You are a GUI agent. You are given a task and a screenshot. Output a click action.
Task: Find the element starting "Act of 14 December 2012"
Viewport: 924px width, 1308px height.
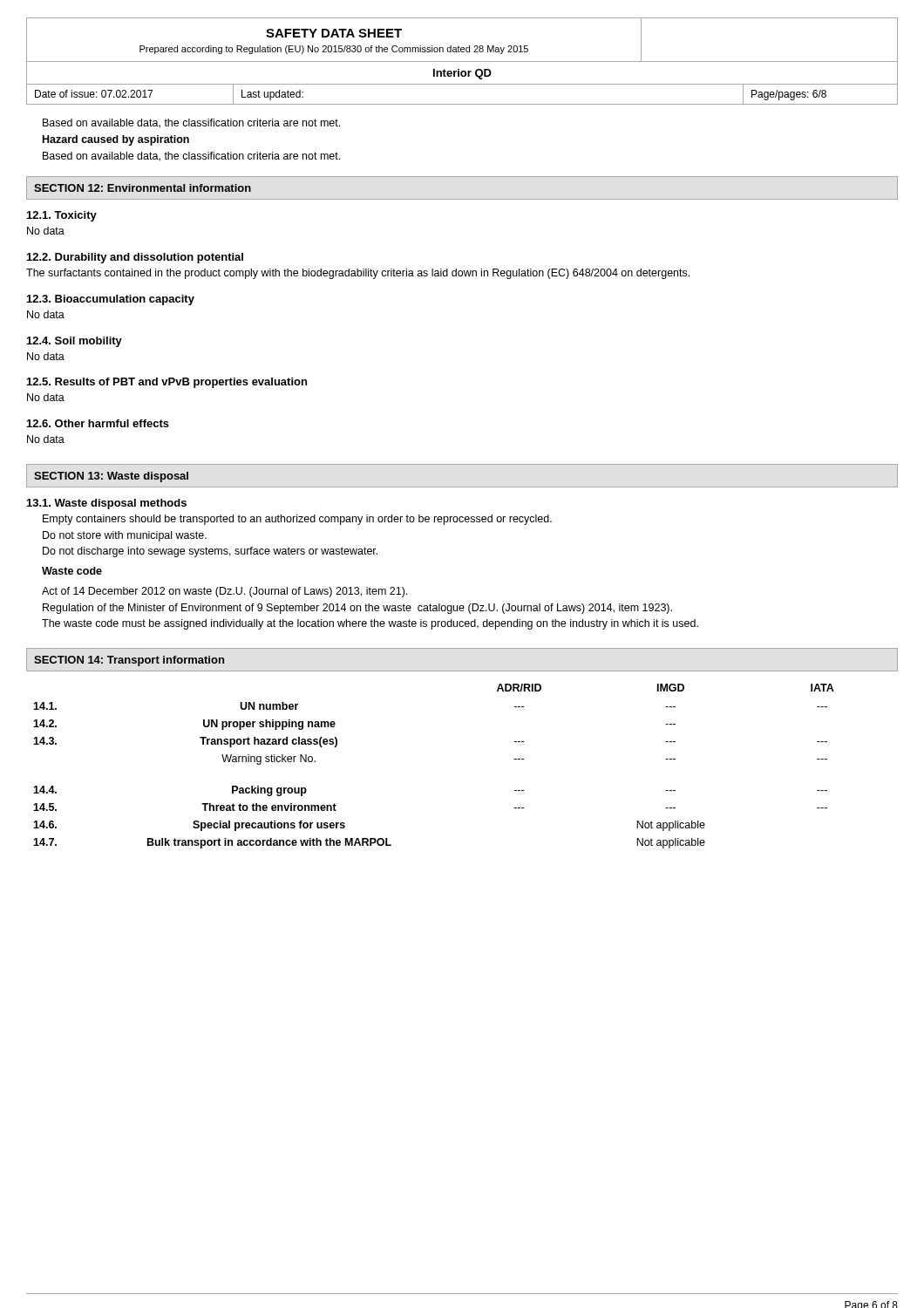coord(370,607)
